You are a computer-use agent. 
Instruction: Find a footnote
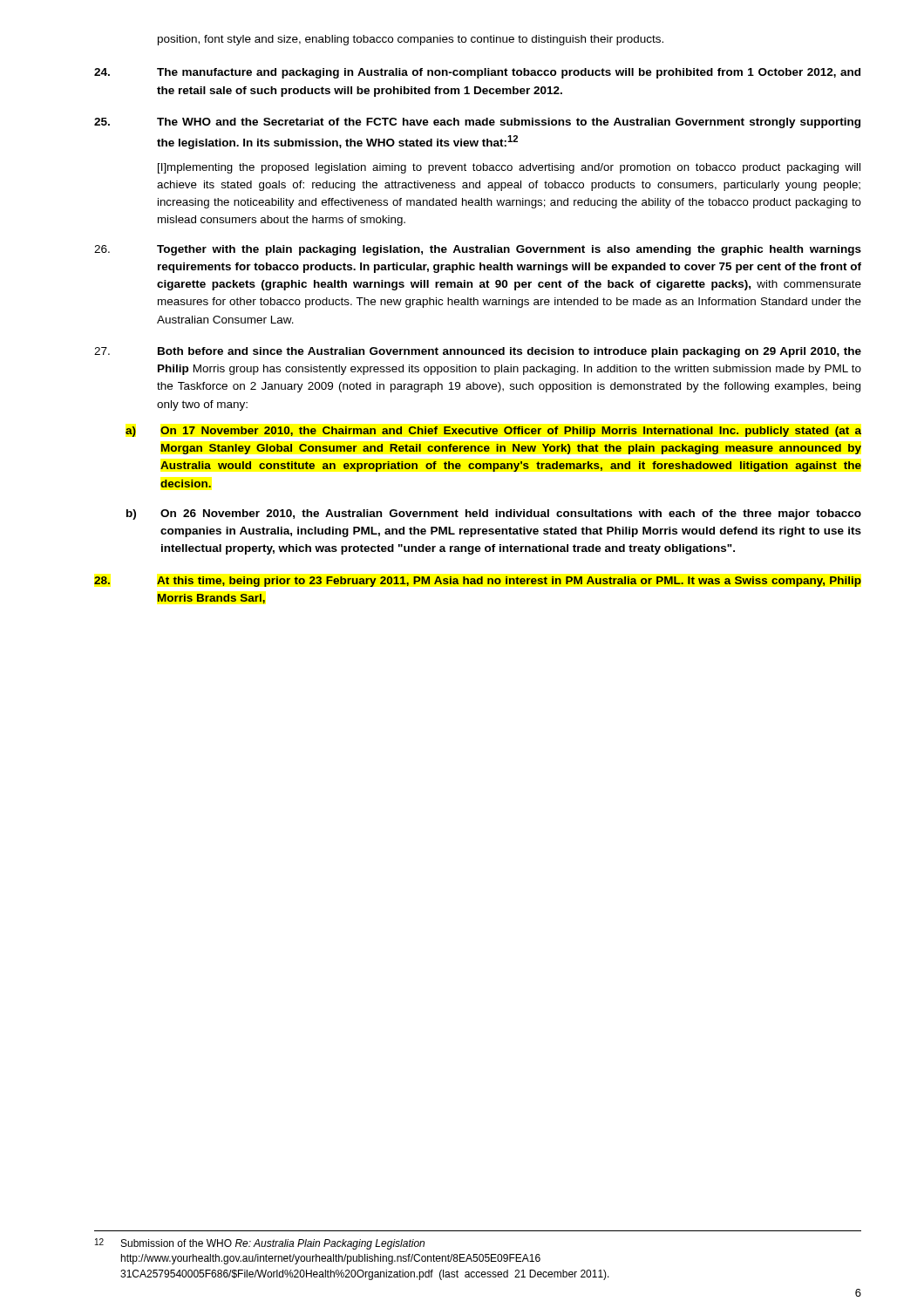(478, 1259)
